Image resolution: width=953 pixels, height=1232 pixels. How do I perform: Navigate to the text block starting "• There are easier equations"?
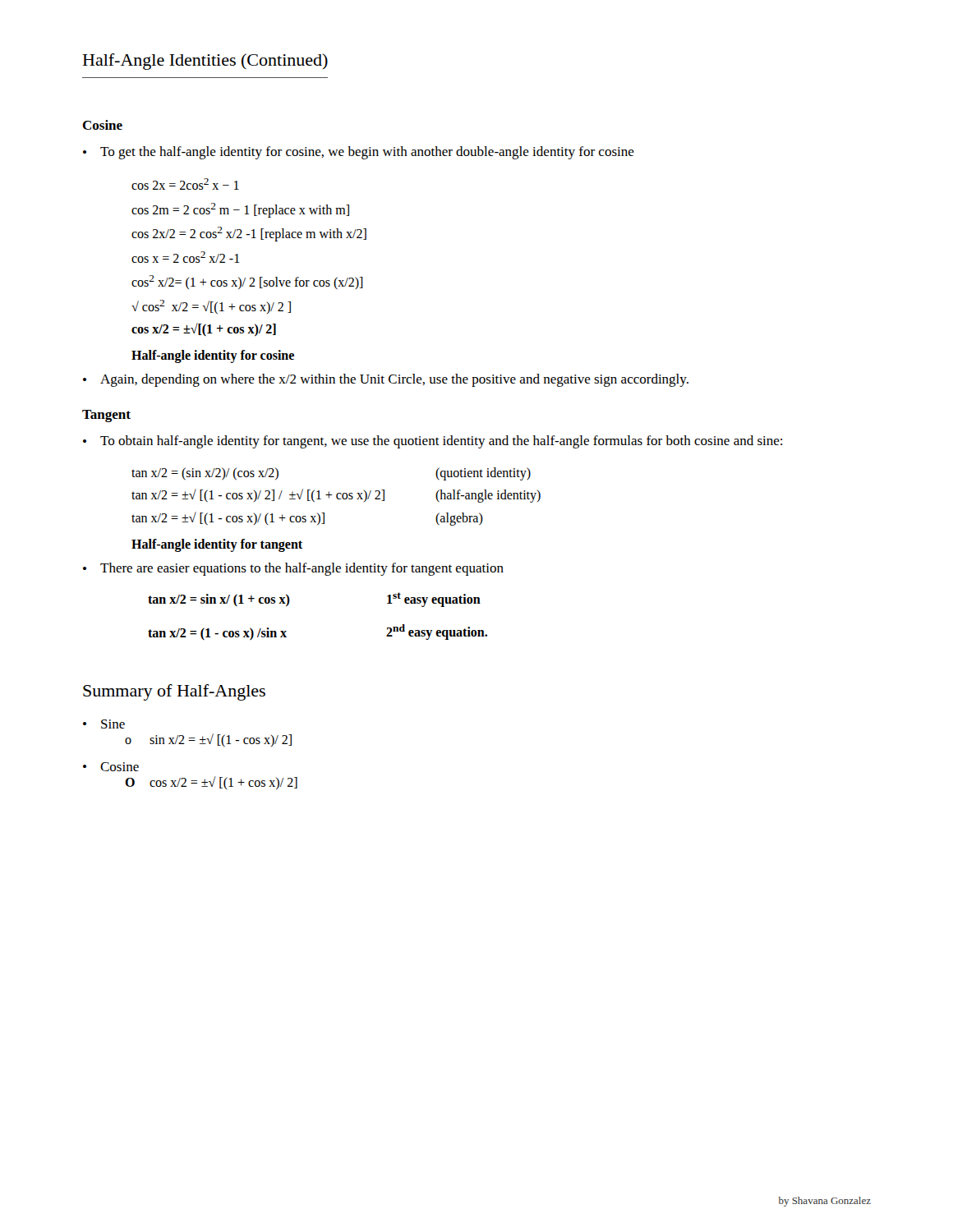[476, 569]
